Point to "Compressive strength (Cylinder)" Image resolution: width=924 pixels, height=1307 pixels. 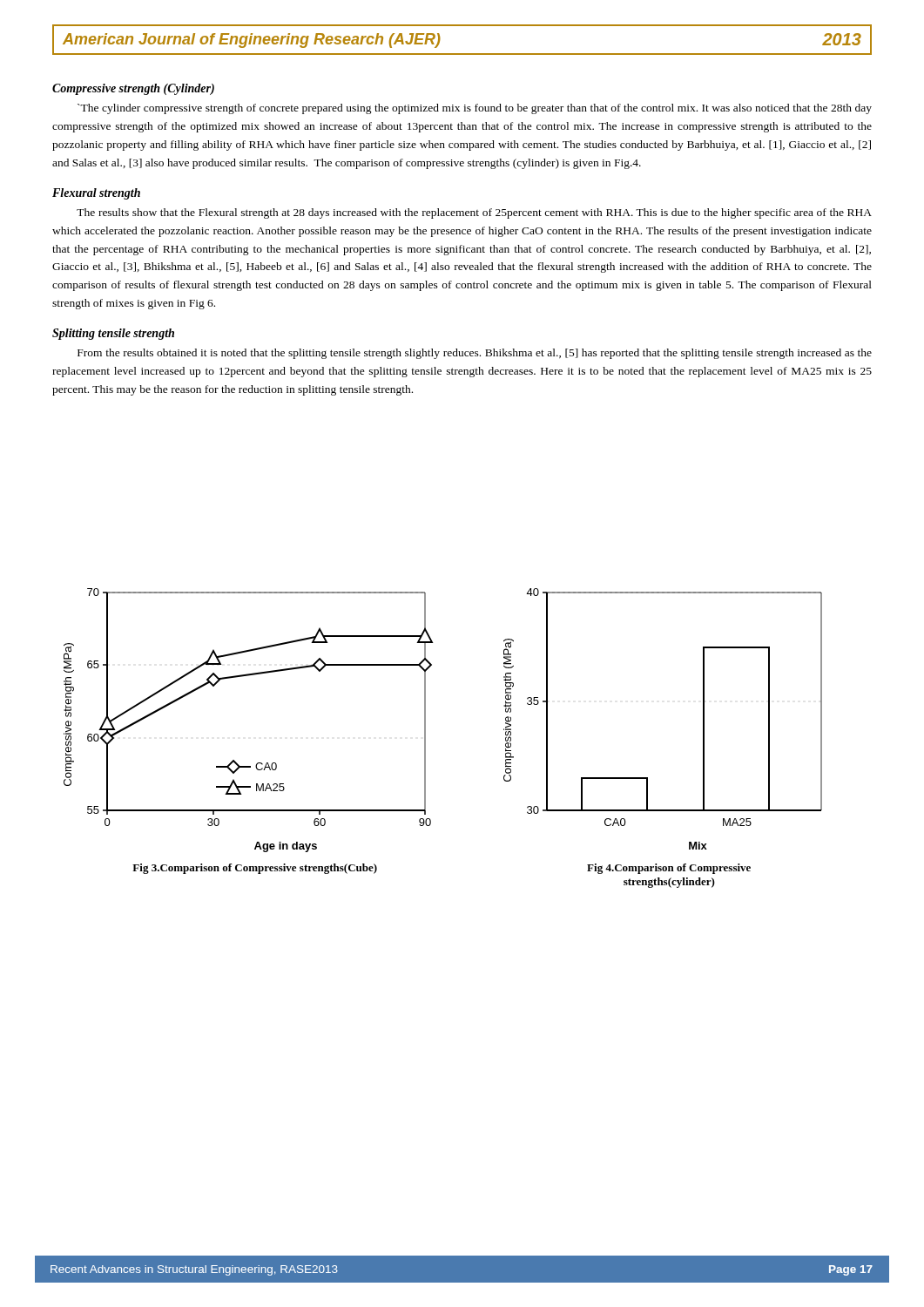click(134, 88)
